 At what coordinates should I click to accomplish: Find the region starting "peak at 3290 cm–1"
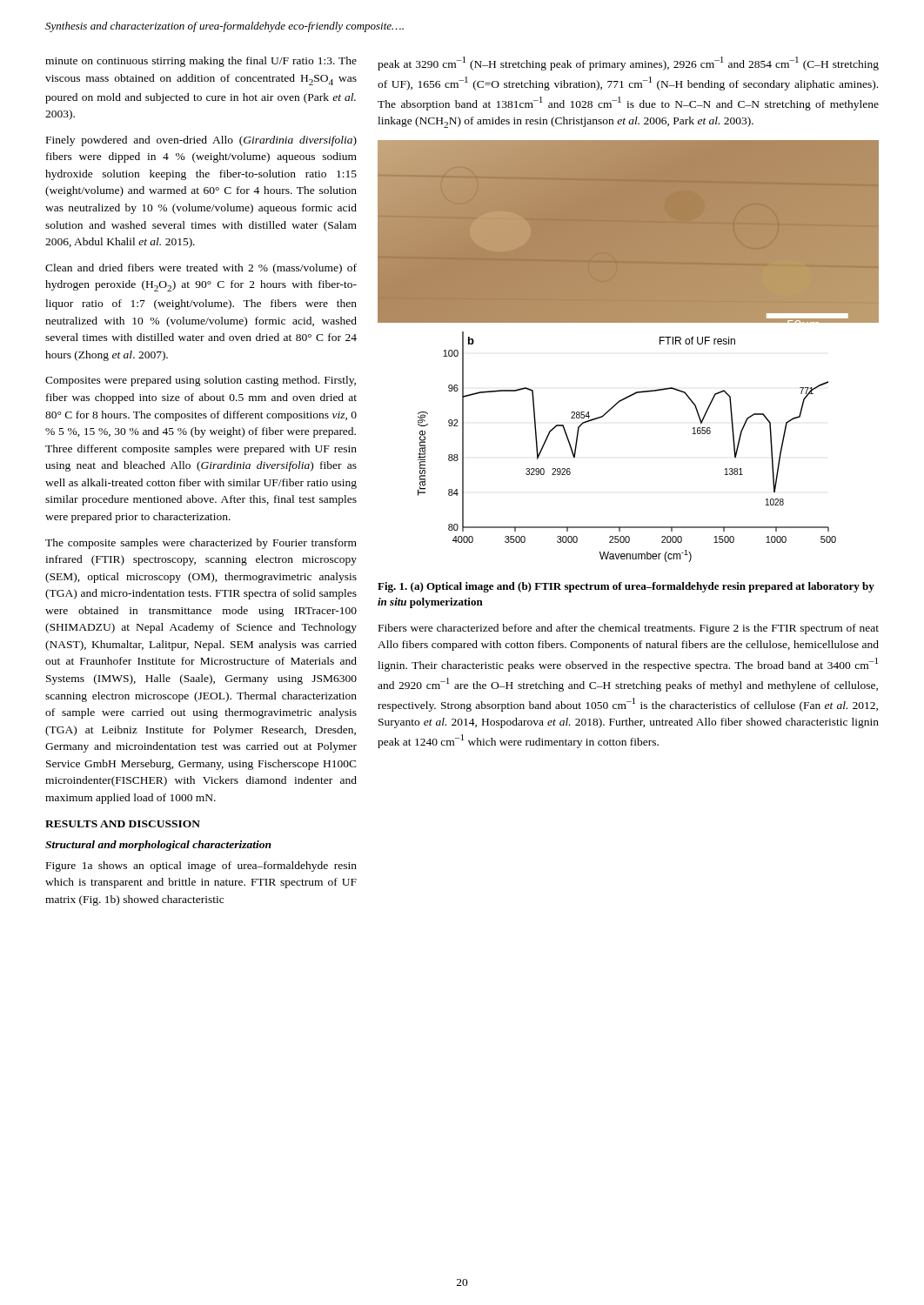tap(628, 92)
